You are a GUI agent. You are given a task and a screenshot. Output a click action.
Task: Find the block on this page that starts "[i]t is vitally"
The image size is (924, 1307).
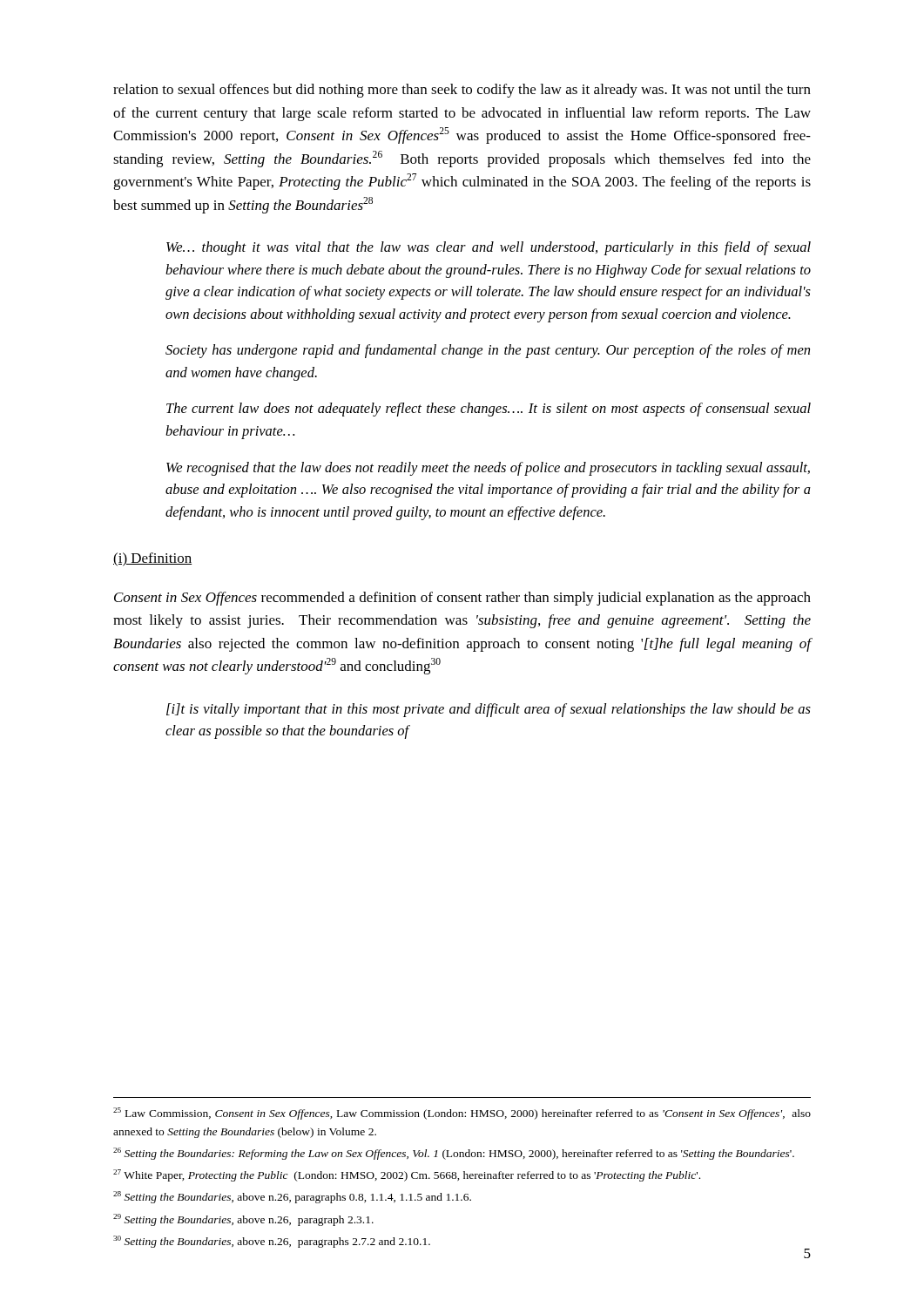488,720
